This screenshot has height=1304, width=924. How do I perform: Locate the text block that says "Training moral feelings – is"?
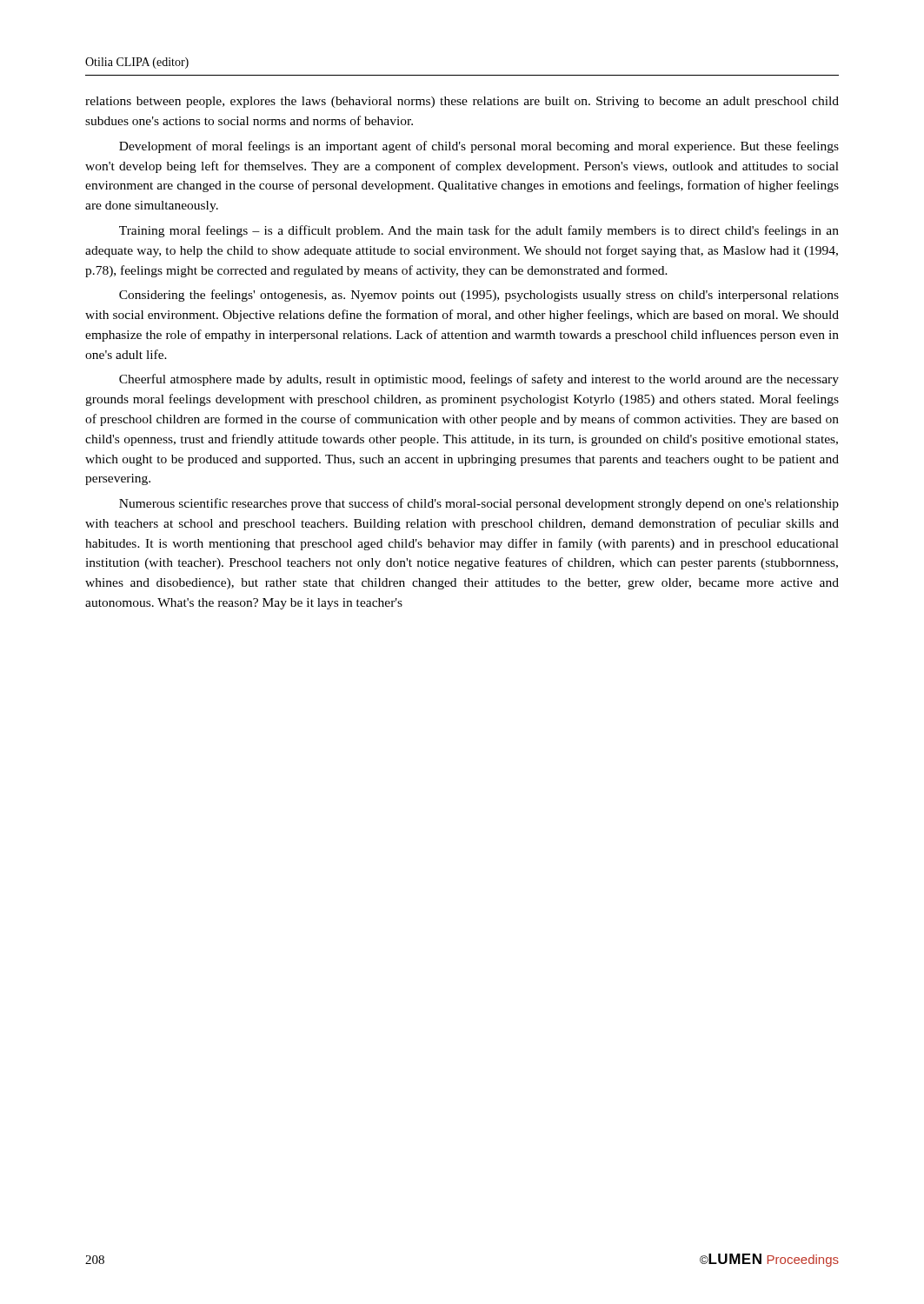tap(462, 250)
